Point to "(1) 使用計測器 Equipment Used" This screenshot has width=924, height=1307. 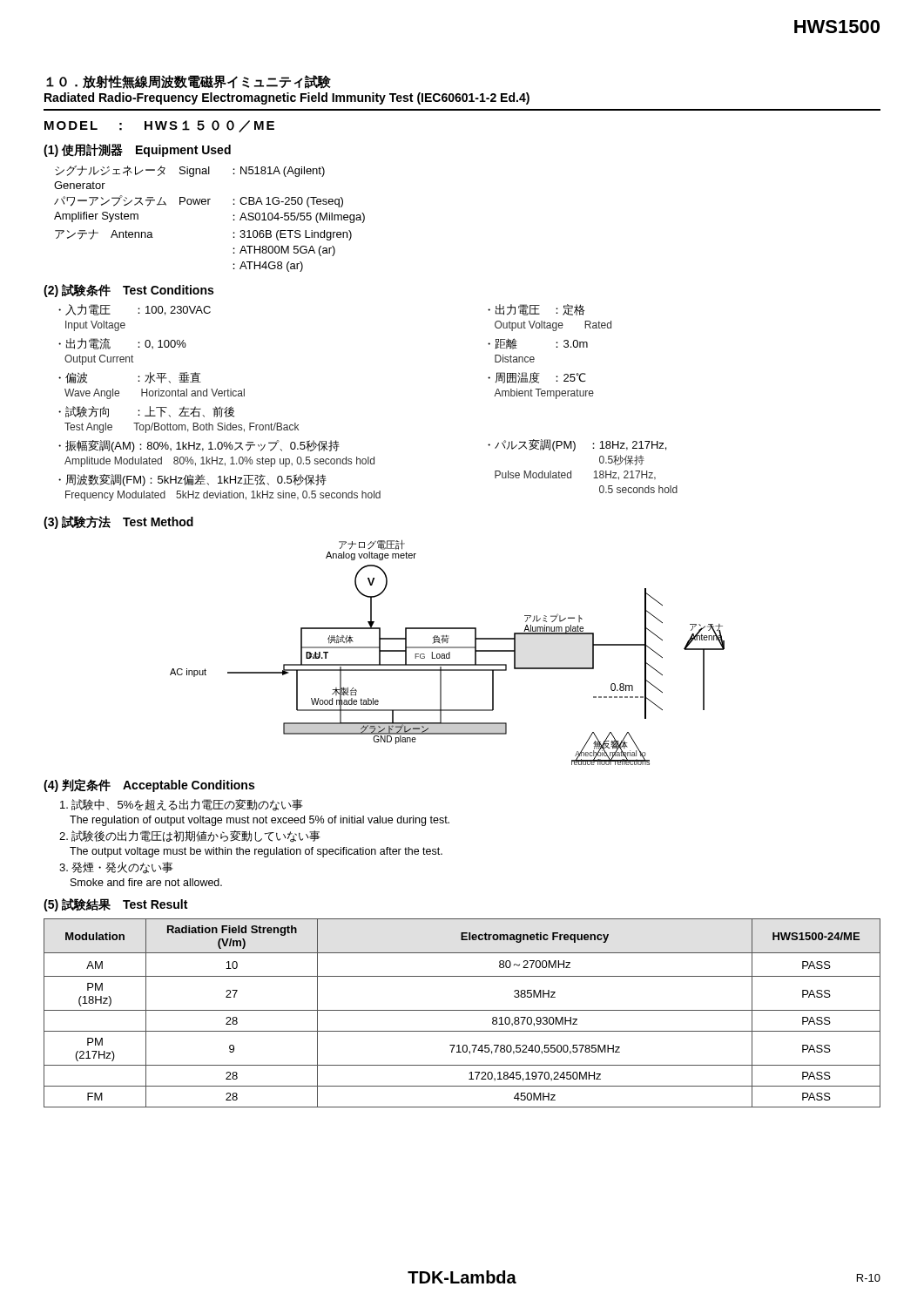(137, 150)
